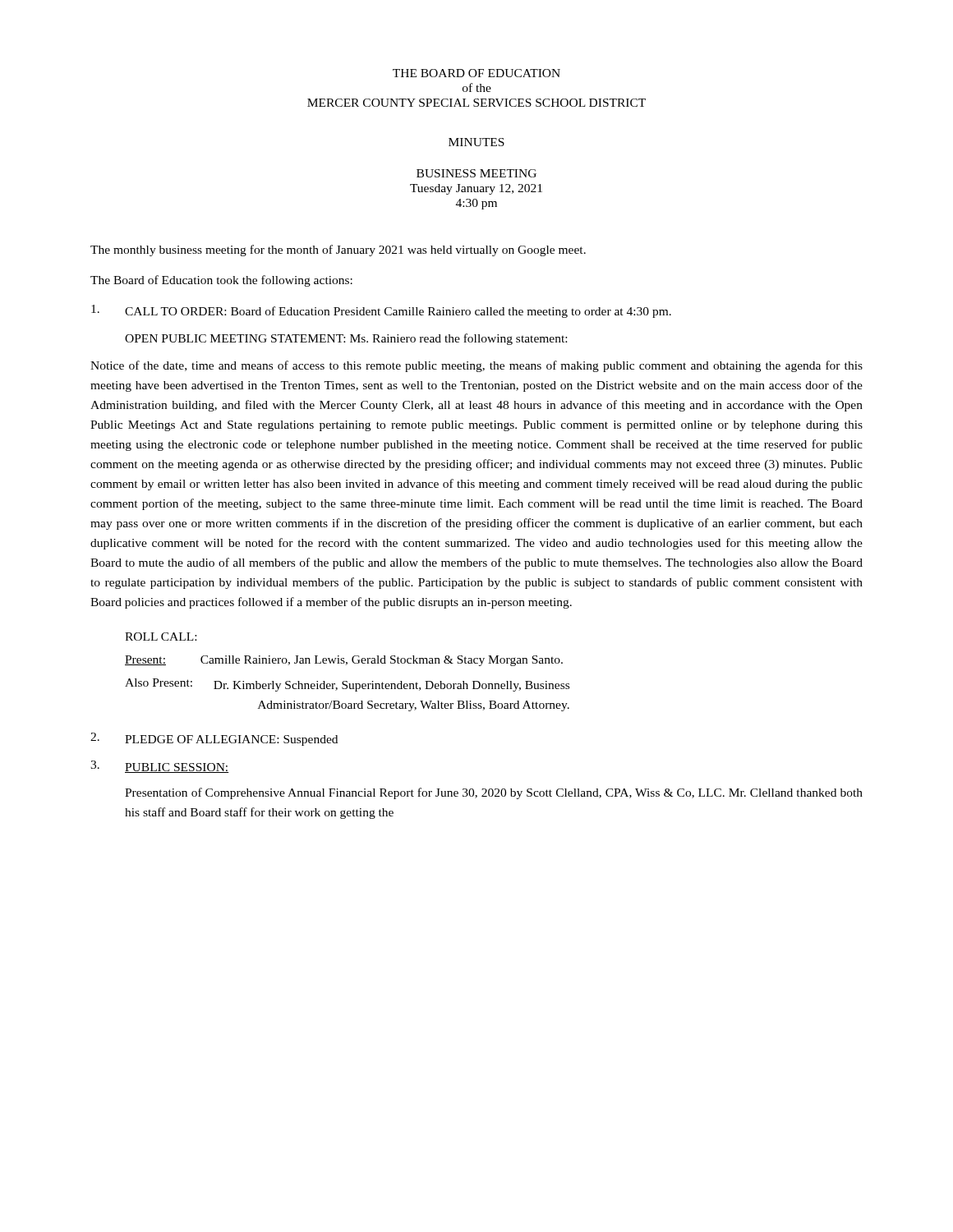Click where it says "ROLL CALL:"
The width and height of the screenshot is (953, 1232).
coord(161,636)
